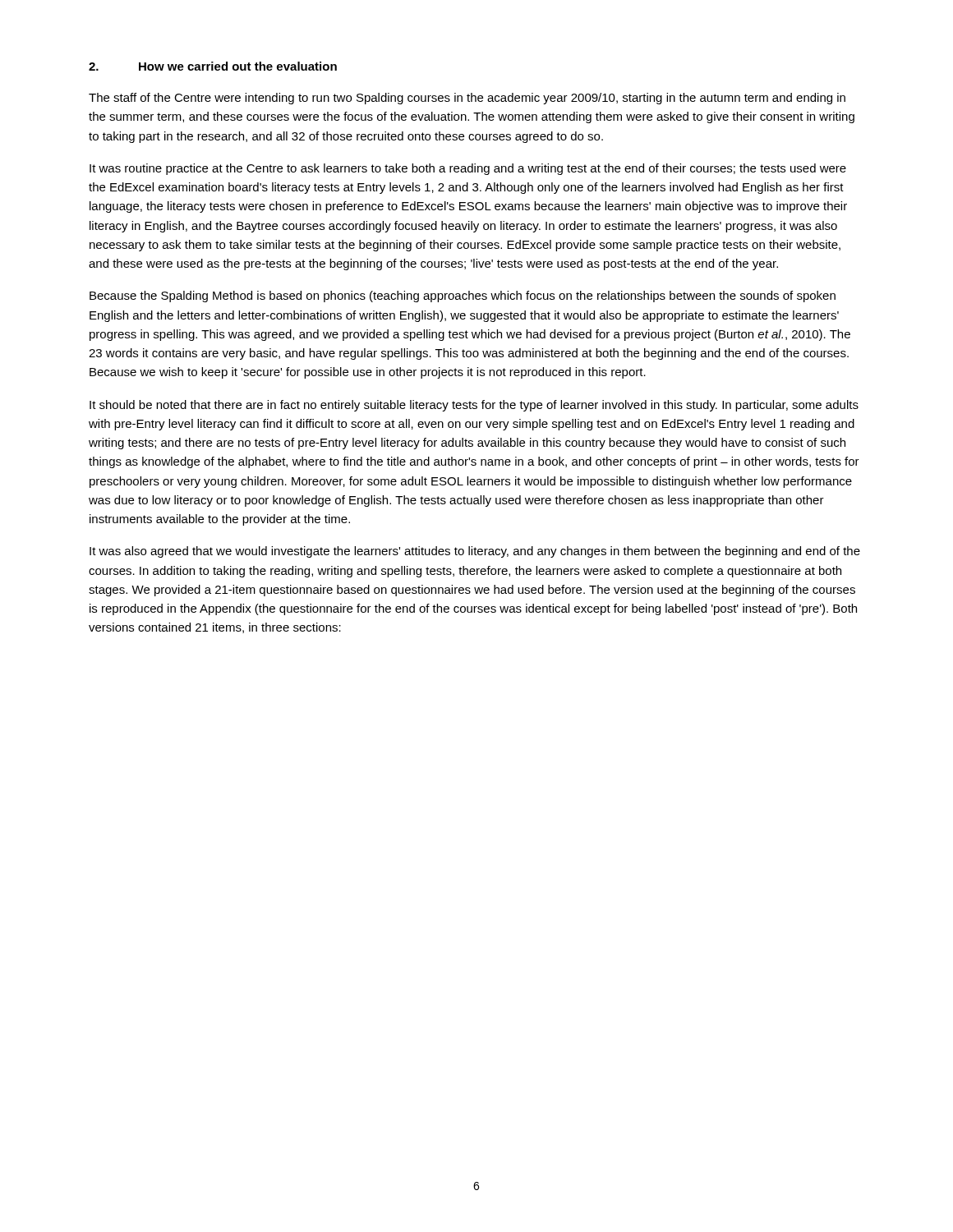Find the section header with the text "2. How we carried"

point(213,66)
